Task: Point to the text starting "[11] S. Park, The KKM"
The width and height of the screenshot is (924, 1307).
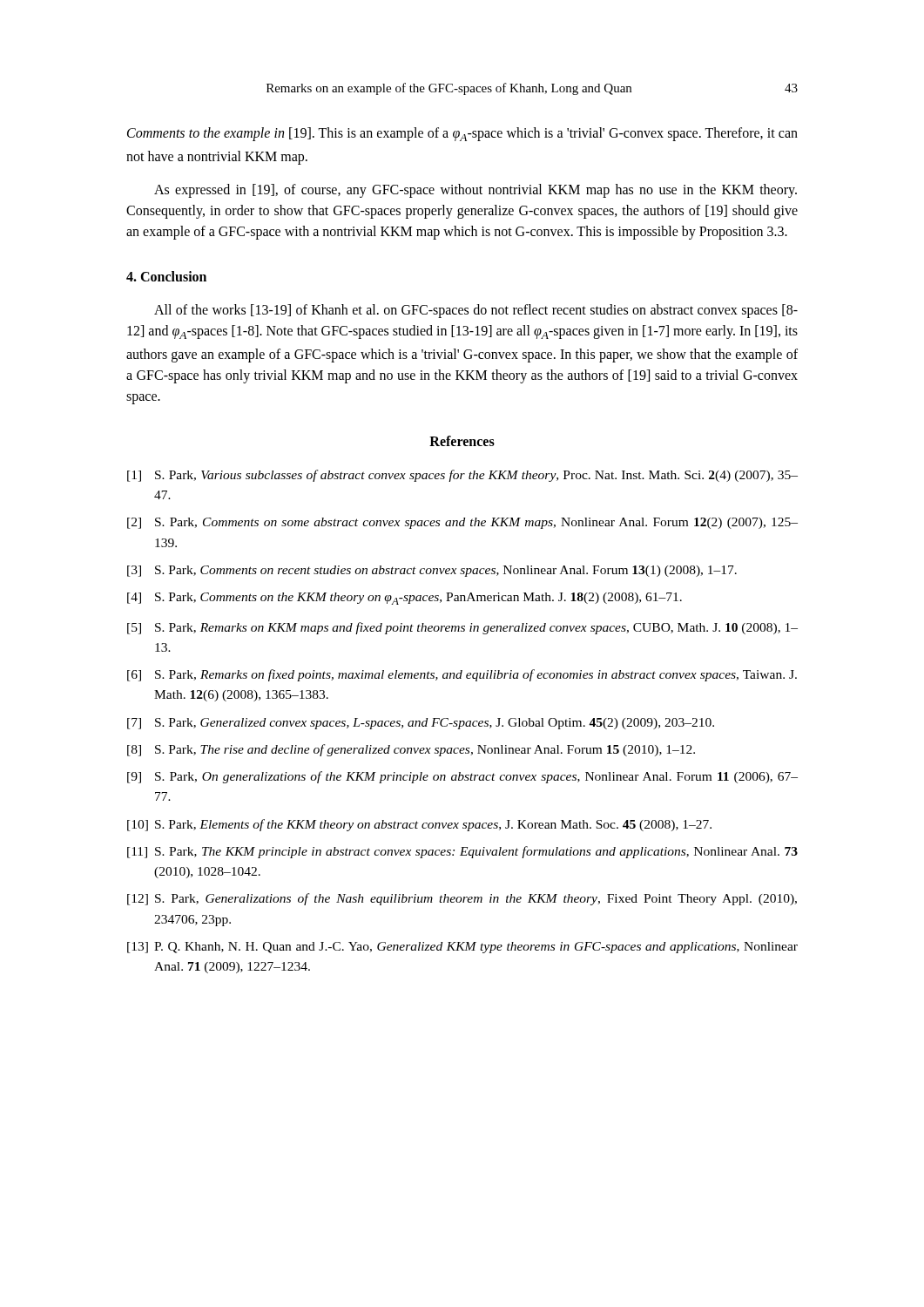Action: (462, 861)
